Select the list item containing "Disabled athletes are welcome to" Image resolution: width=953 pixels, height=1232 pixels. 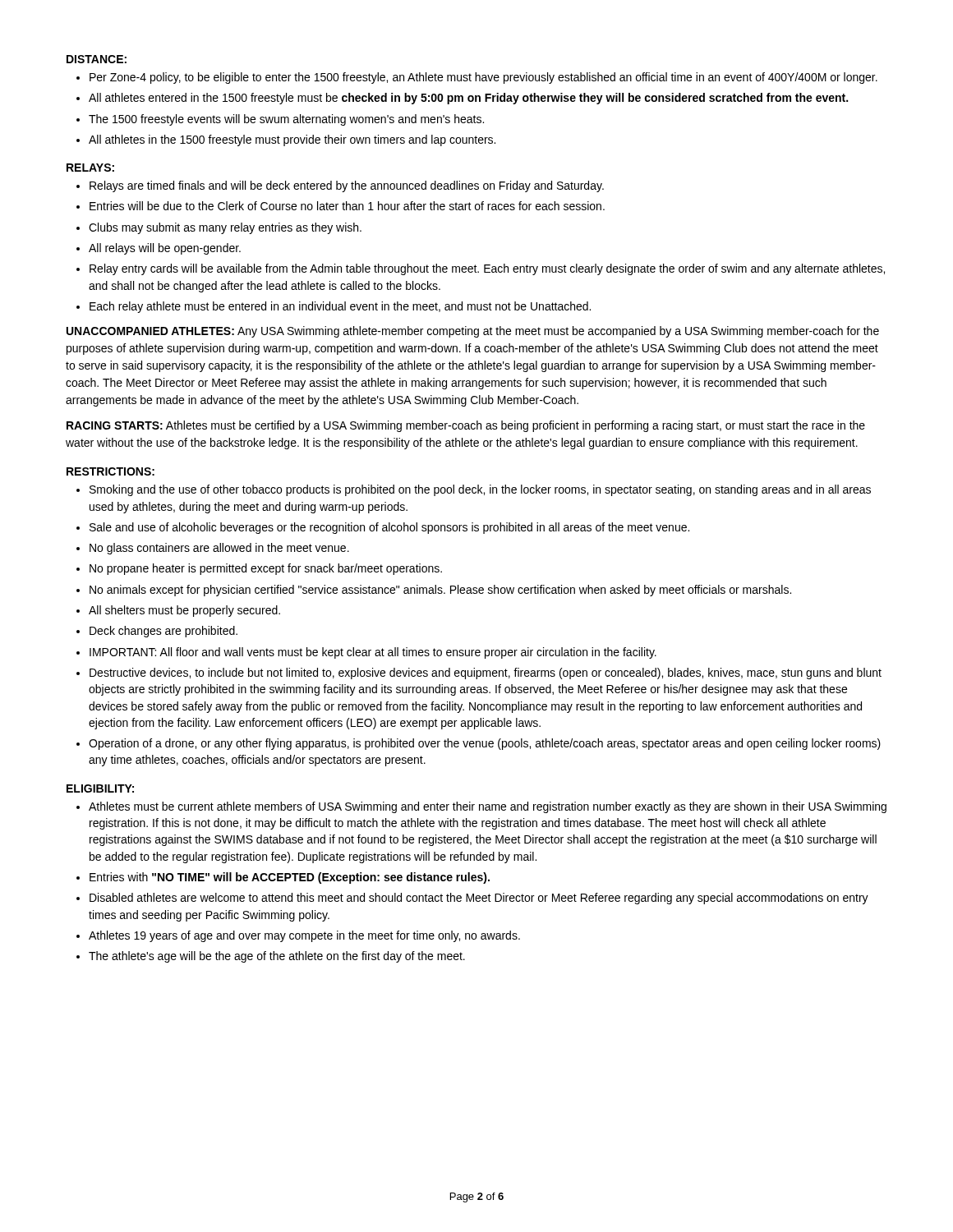point(478,906)
